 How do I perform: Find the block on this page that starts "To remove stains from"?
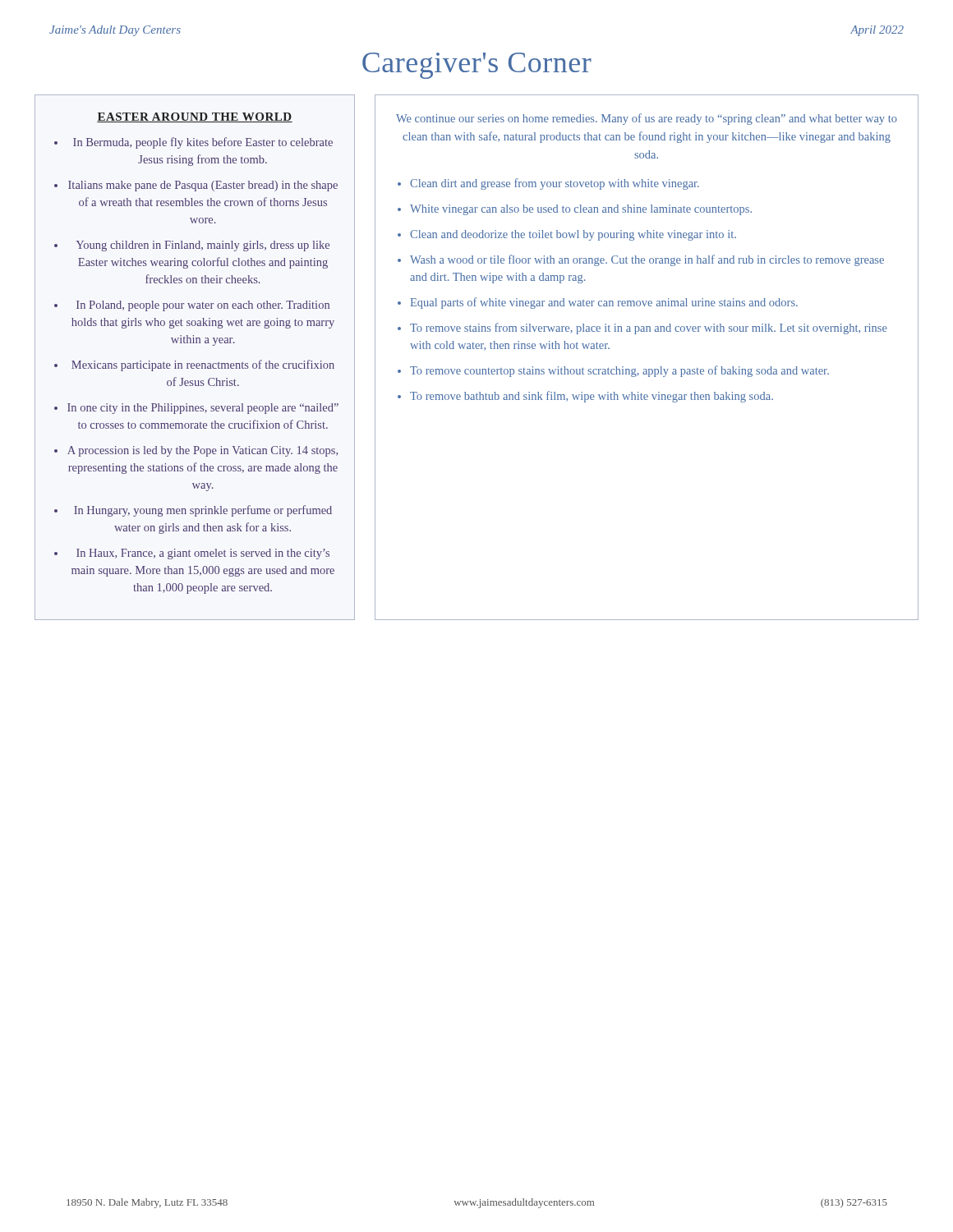[649, 337]
